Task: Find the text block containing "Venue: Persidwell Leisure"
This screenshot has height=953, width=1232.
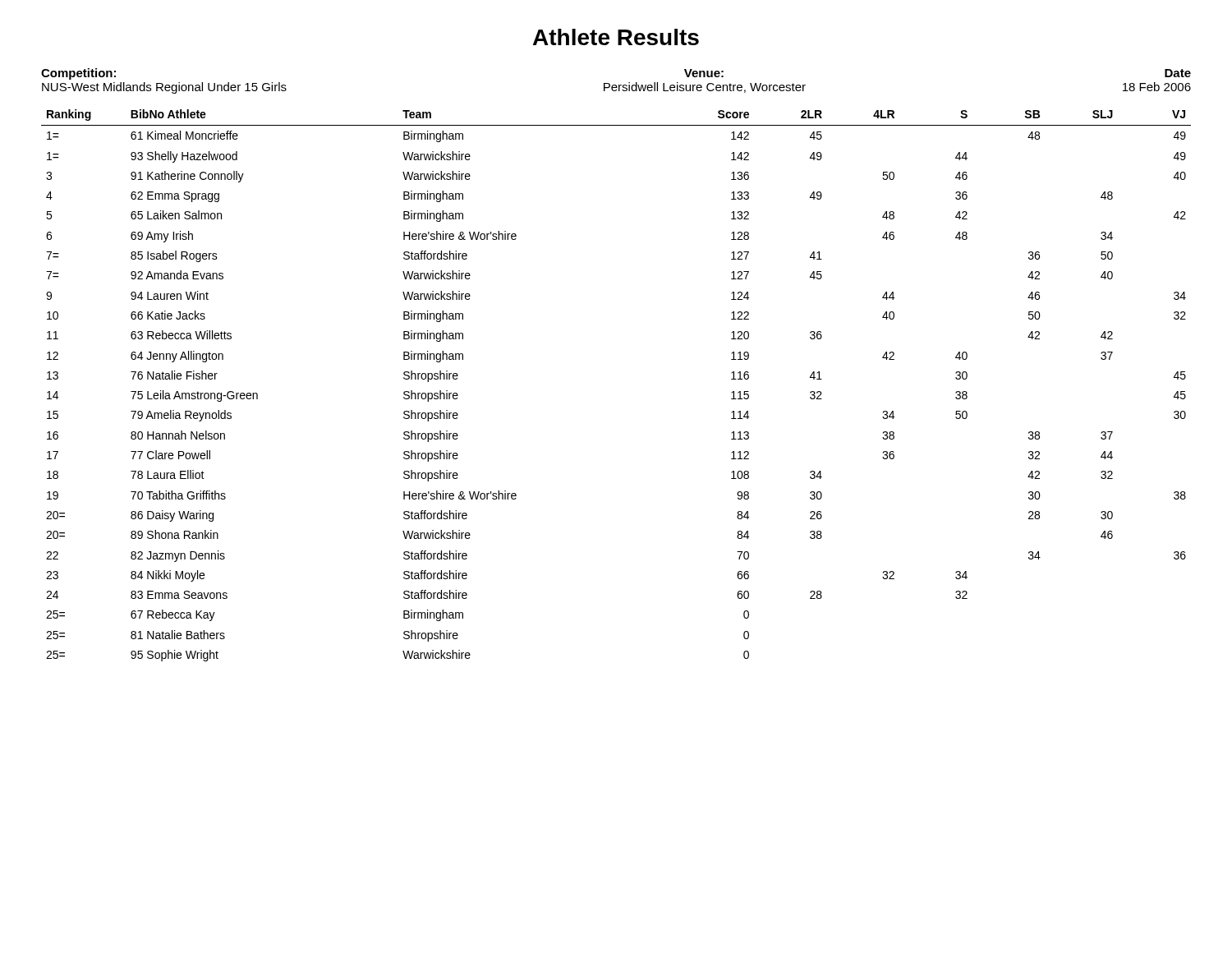Action: pyautogui.click(x=704, y=80)
